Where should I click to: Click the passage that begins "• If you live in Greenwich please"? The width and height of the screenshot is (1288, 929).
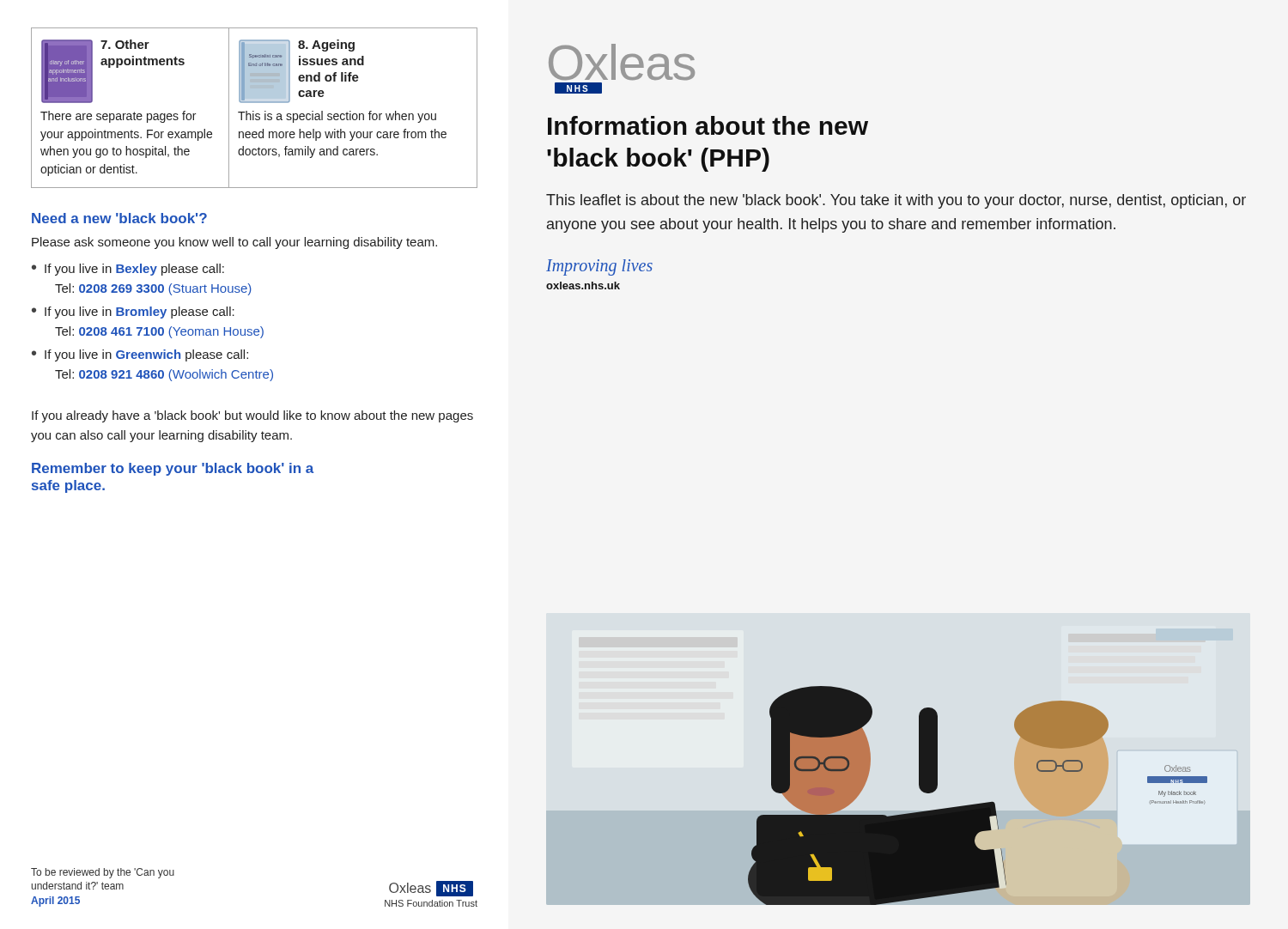tap(254, 364)
